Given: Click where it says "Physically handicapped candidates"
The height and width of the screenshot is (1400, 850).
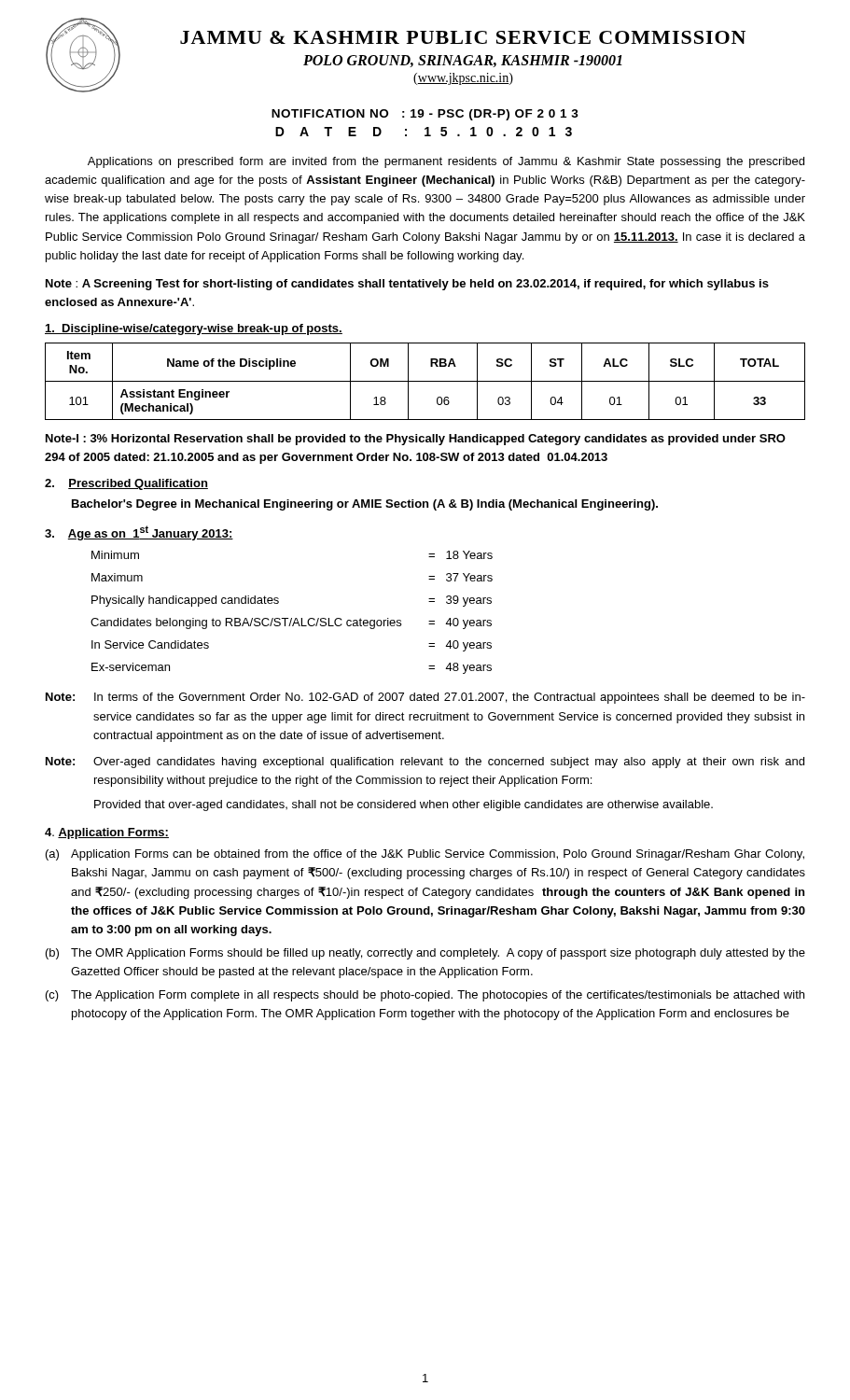Looking at the screenshot, I should pyautogui.click(x=185, y=600).
